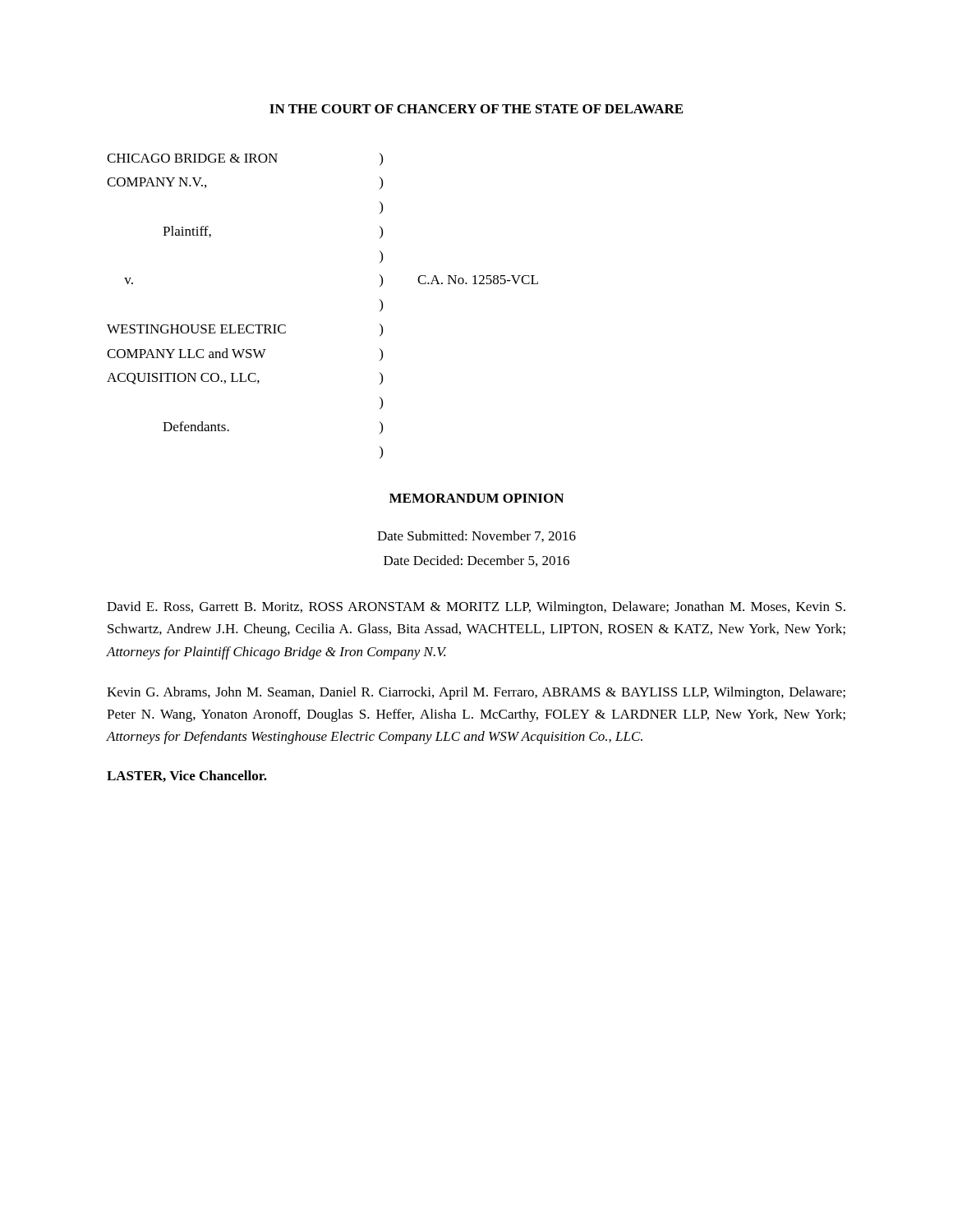Click where it says "MEMORANDUM OPINION"
Viewport: 953px width, 1232px height.
[476, 498]
